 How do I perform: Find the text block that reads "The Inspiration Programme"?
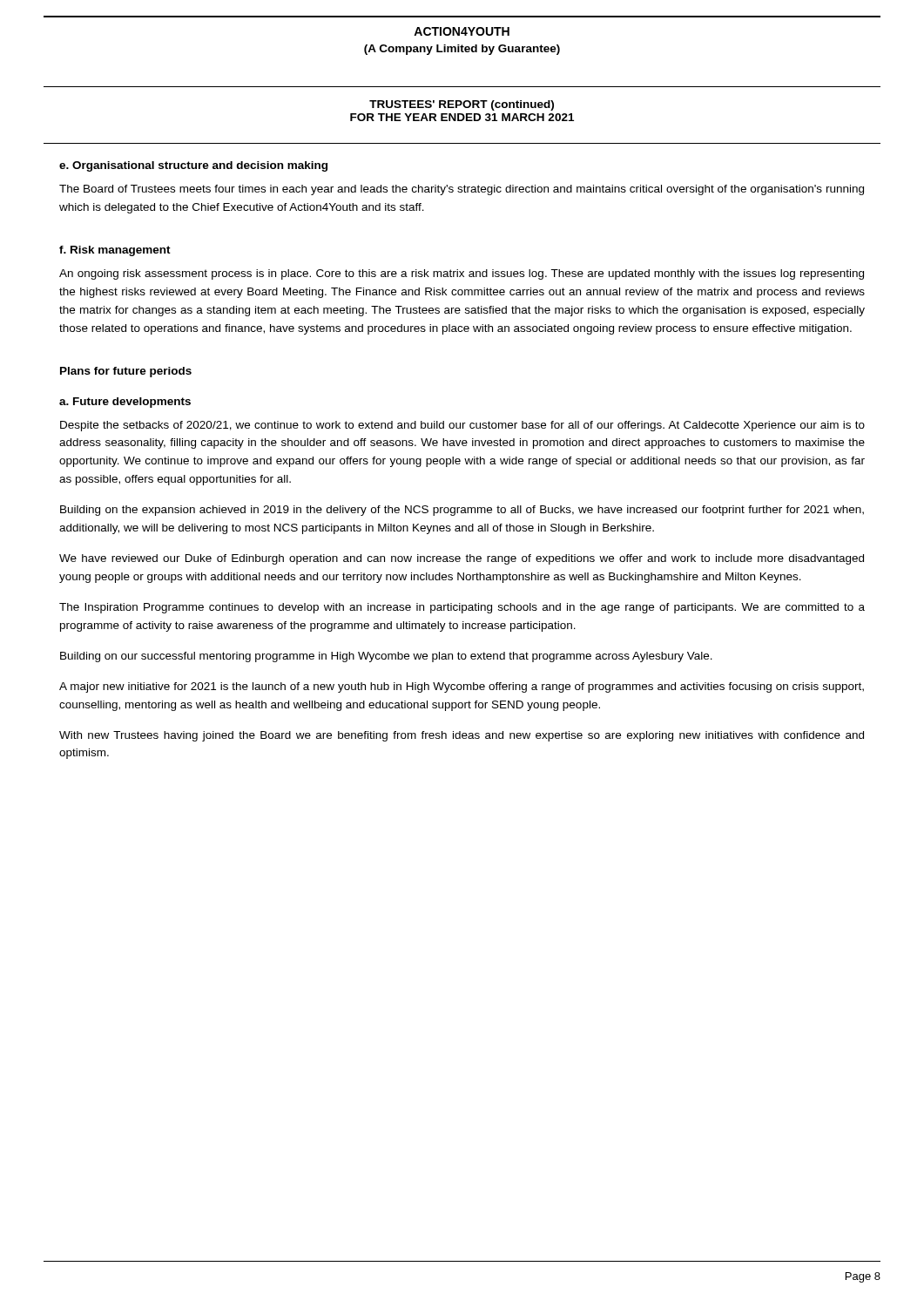tap(462, 616)
